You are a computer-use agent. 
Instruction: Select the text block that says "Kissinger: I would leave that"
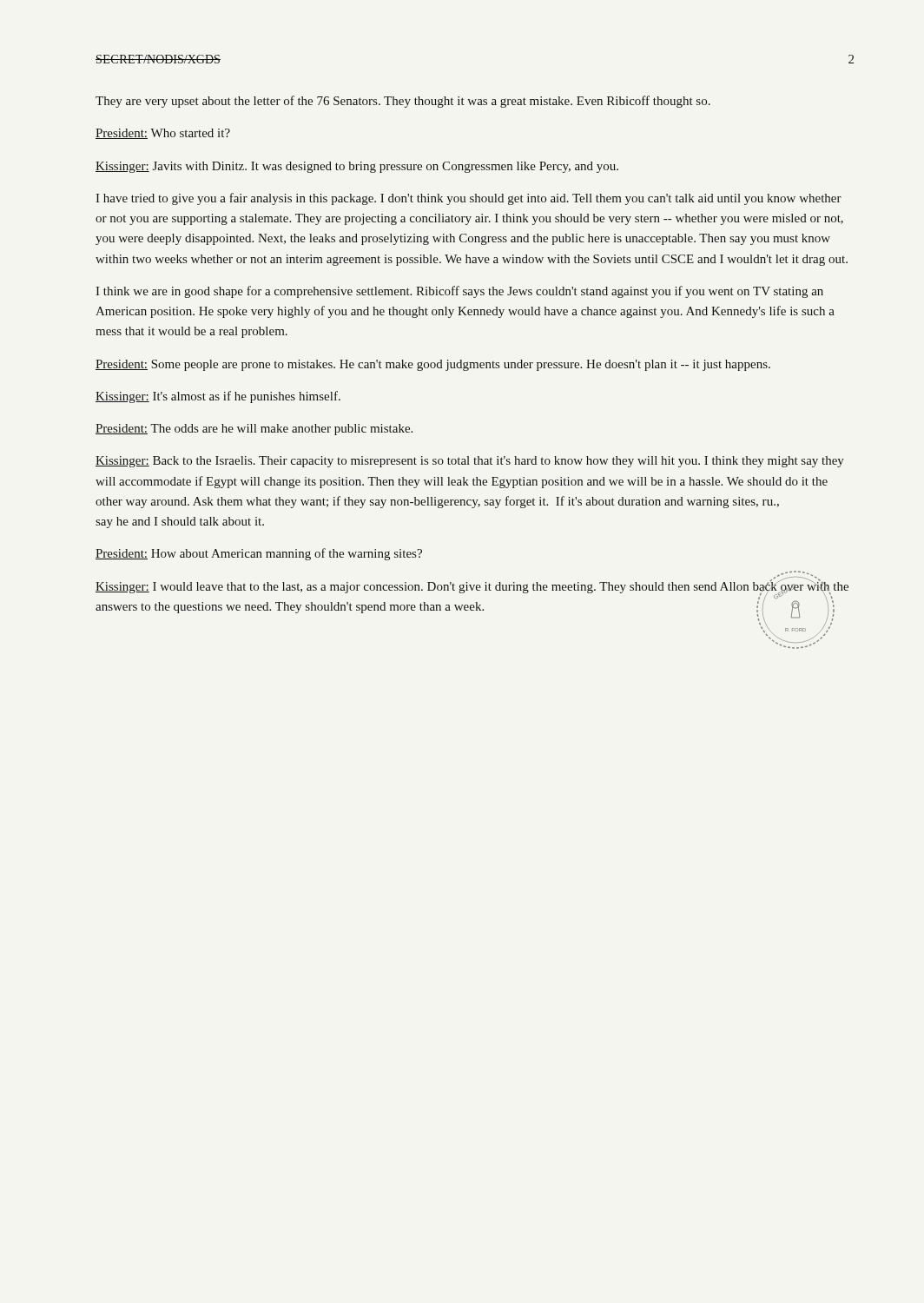[x=472, y=596]
